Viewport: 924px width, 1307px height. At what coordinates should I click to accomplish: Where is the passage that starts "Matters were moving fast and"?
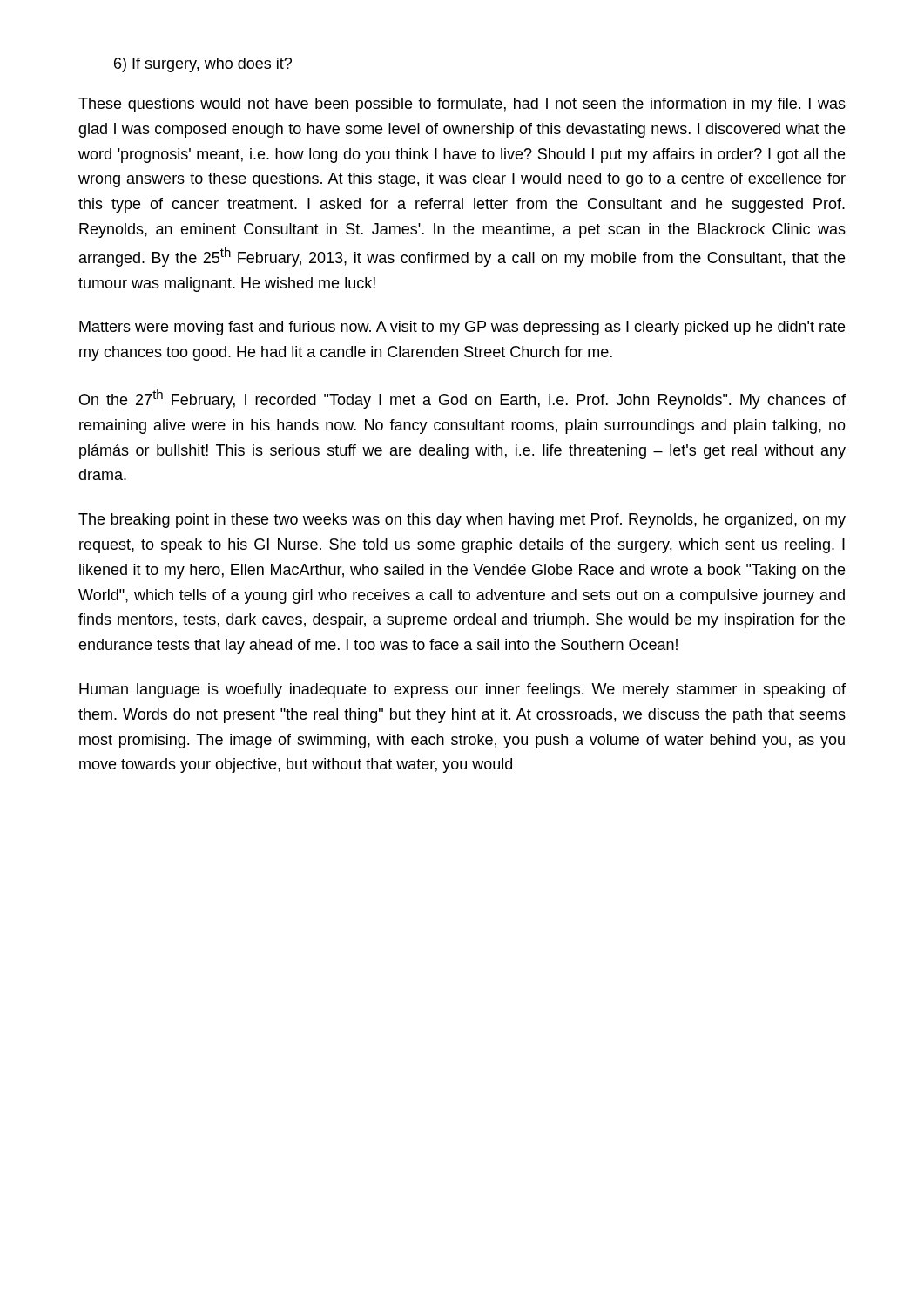pyautogui.click(x=462, y=340)
